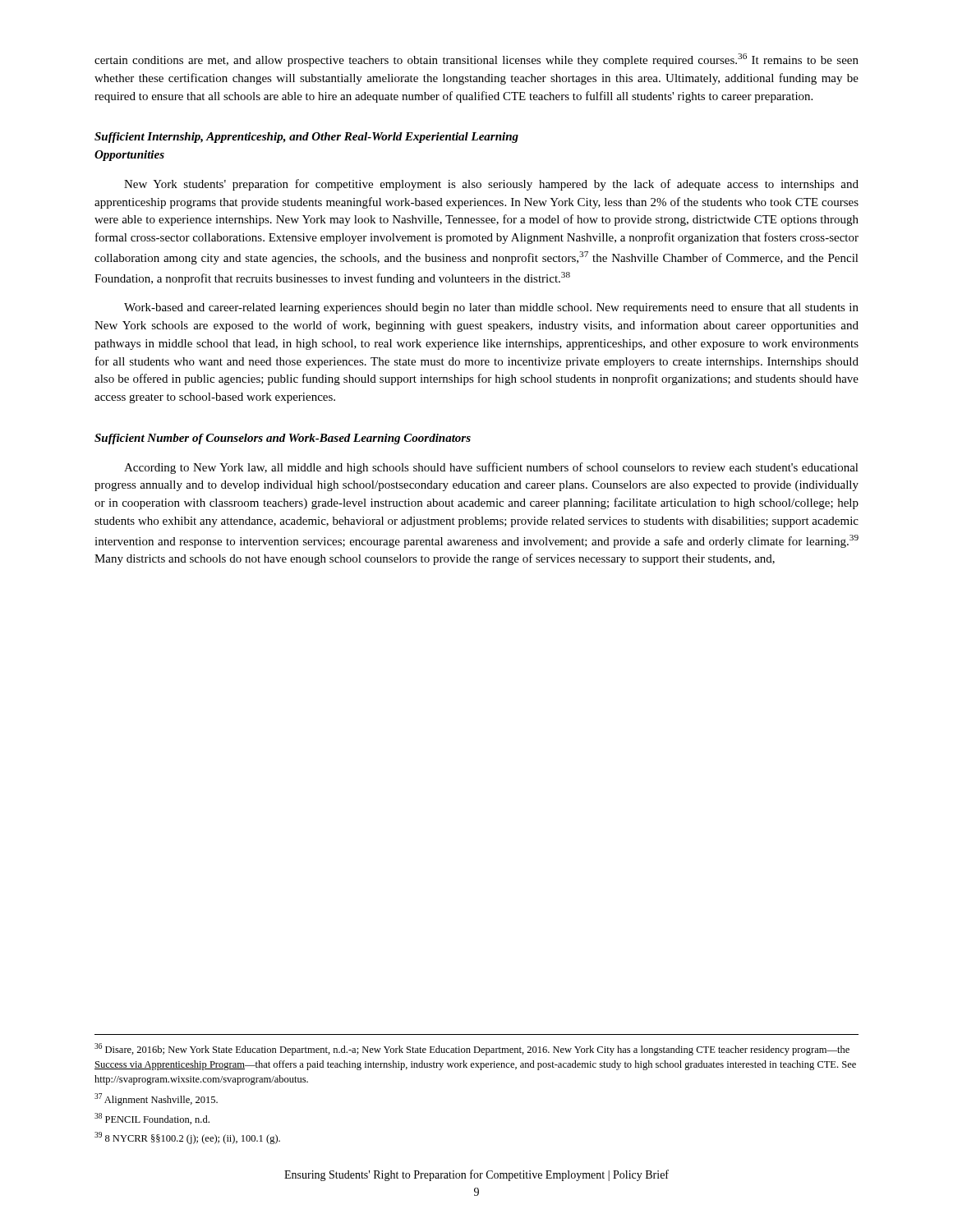Select the passage starting "39 8 NYCRR"
The image size is (953, 1232).
tap(188, 1138)
